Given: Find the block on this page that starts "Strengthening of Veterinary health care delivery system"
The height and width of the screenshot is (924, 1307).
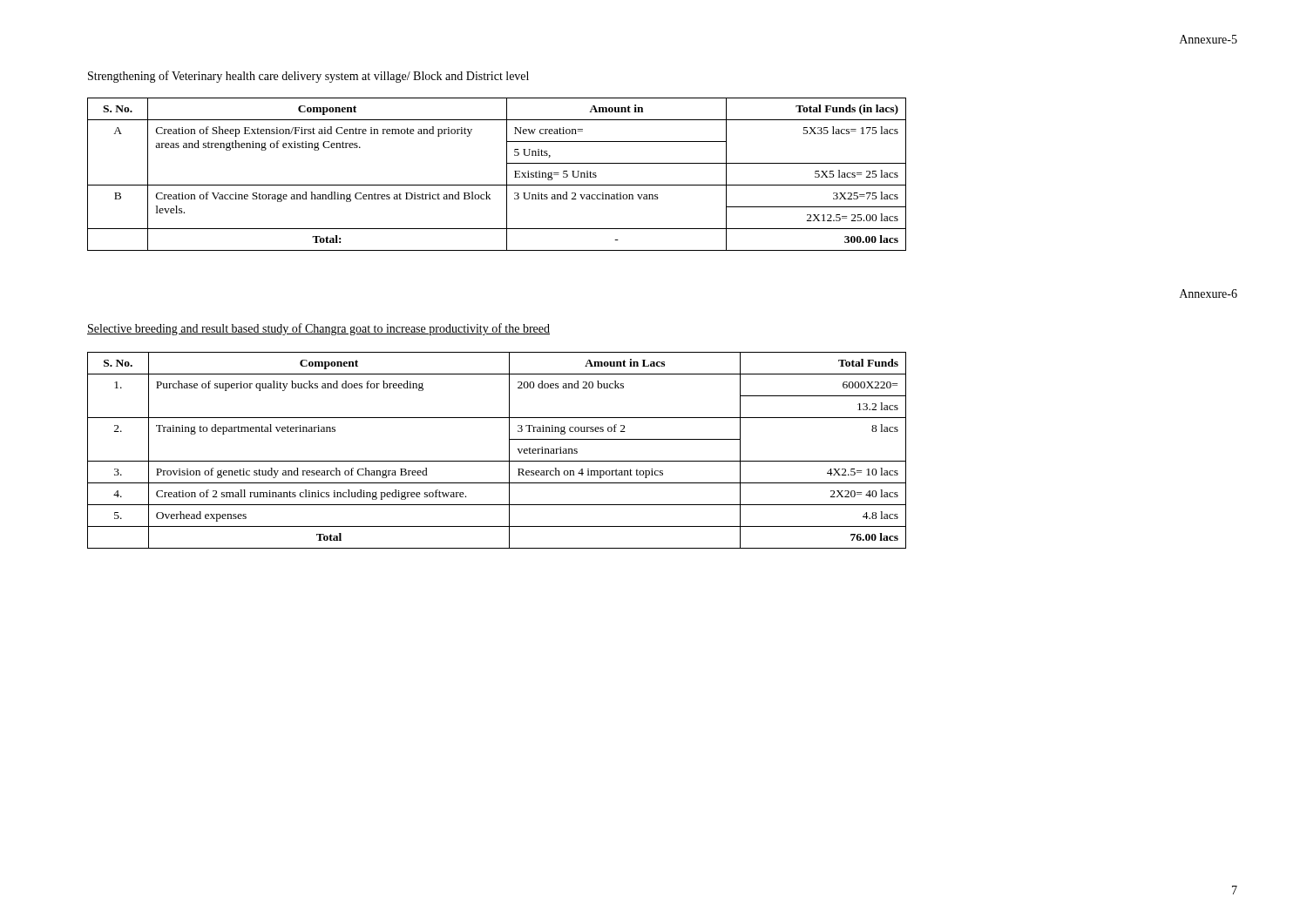Looking at the screenshot, I should (308, 76).
